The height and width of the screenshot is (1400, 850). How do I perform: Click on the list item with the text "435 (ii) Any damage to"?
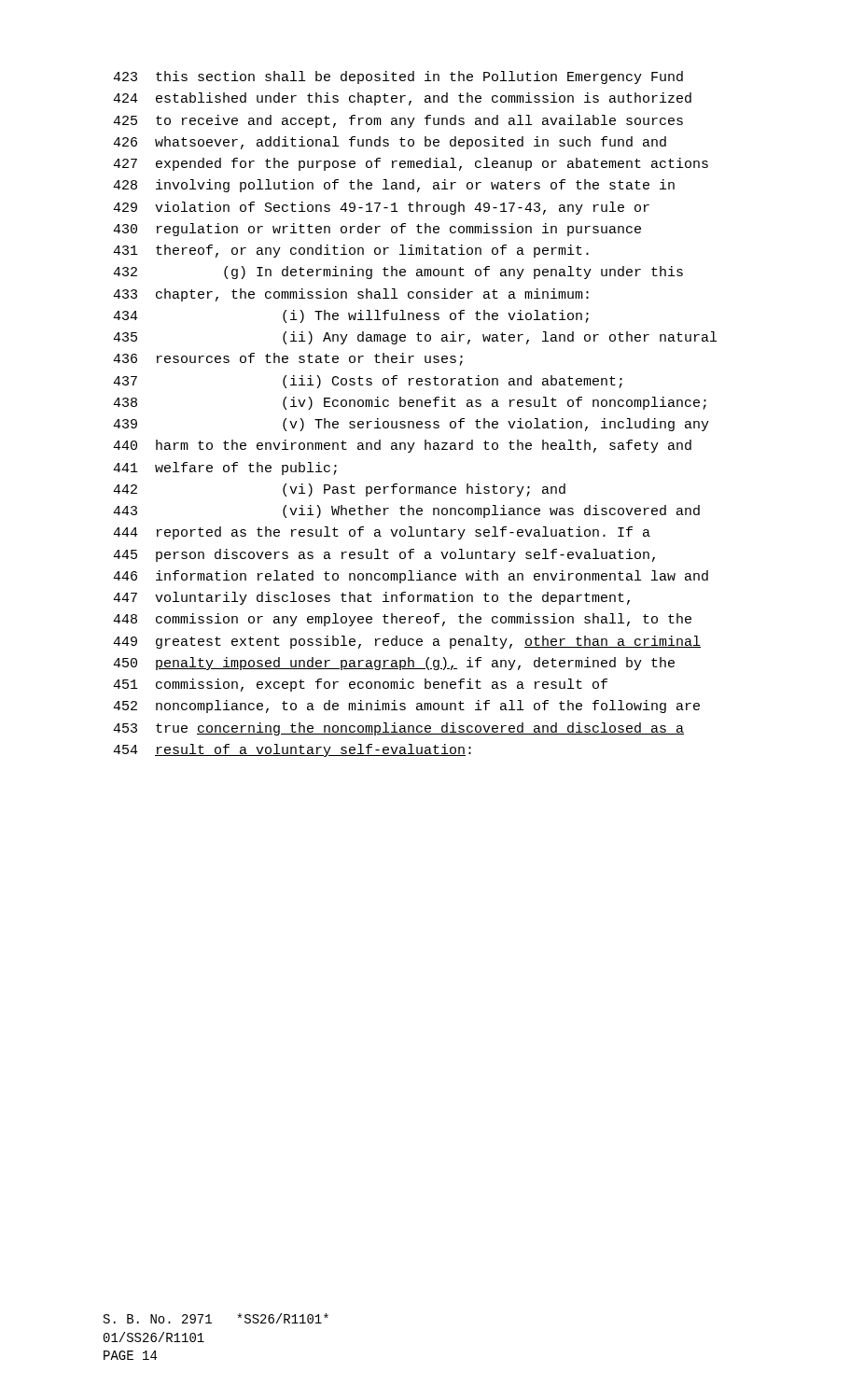tap(439, 349)
